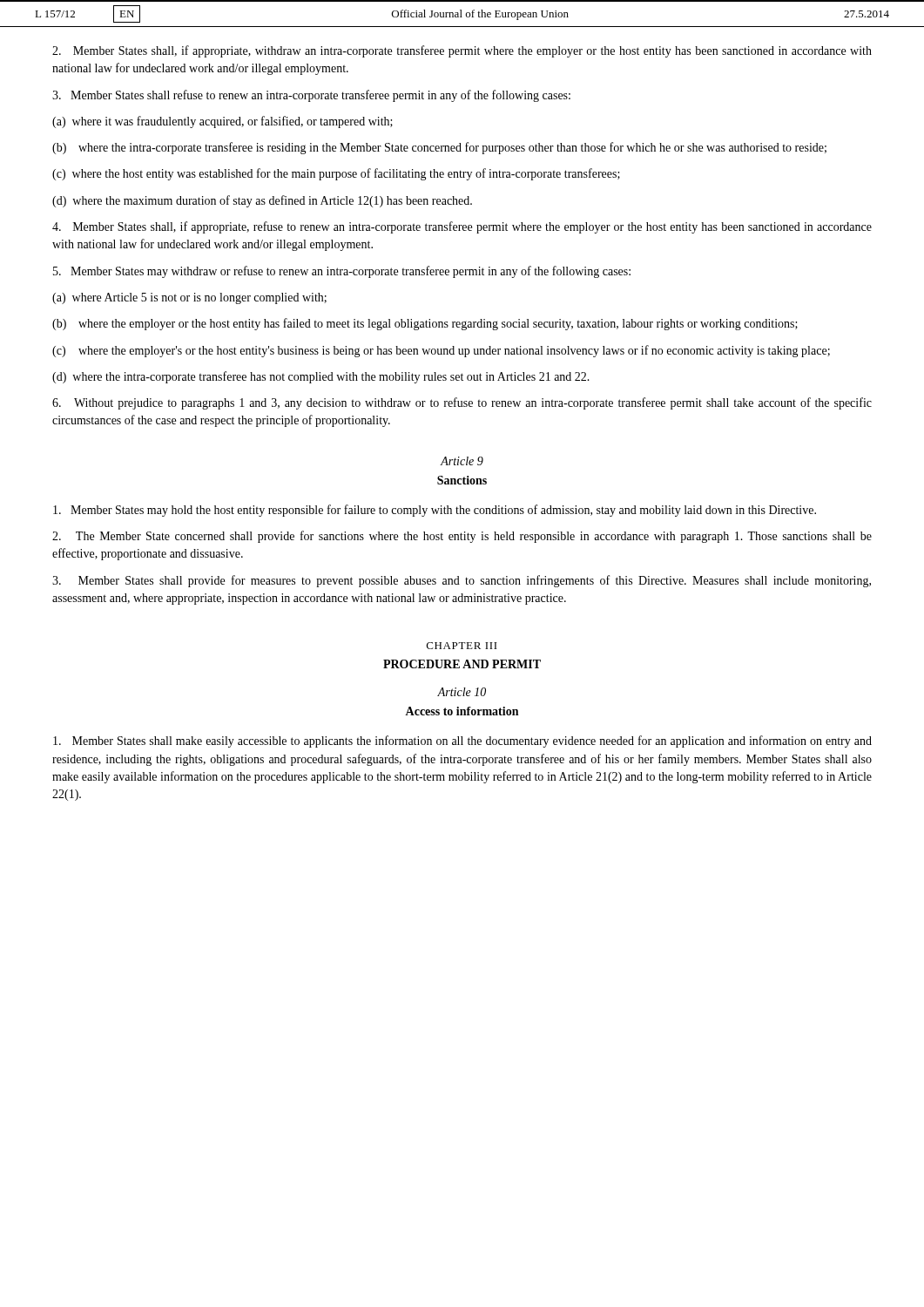Viewport: 924px width, 1307px height.
Task: Point to the region starting "Member States shall provide for"
Action: tap(462, 589)
